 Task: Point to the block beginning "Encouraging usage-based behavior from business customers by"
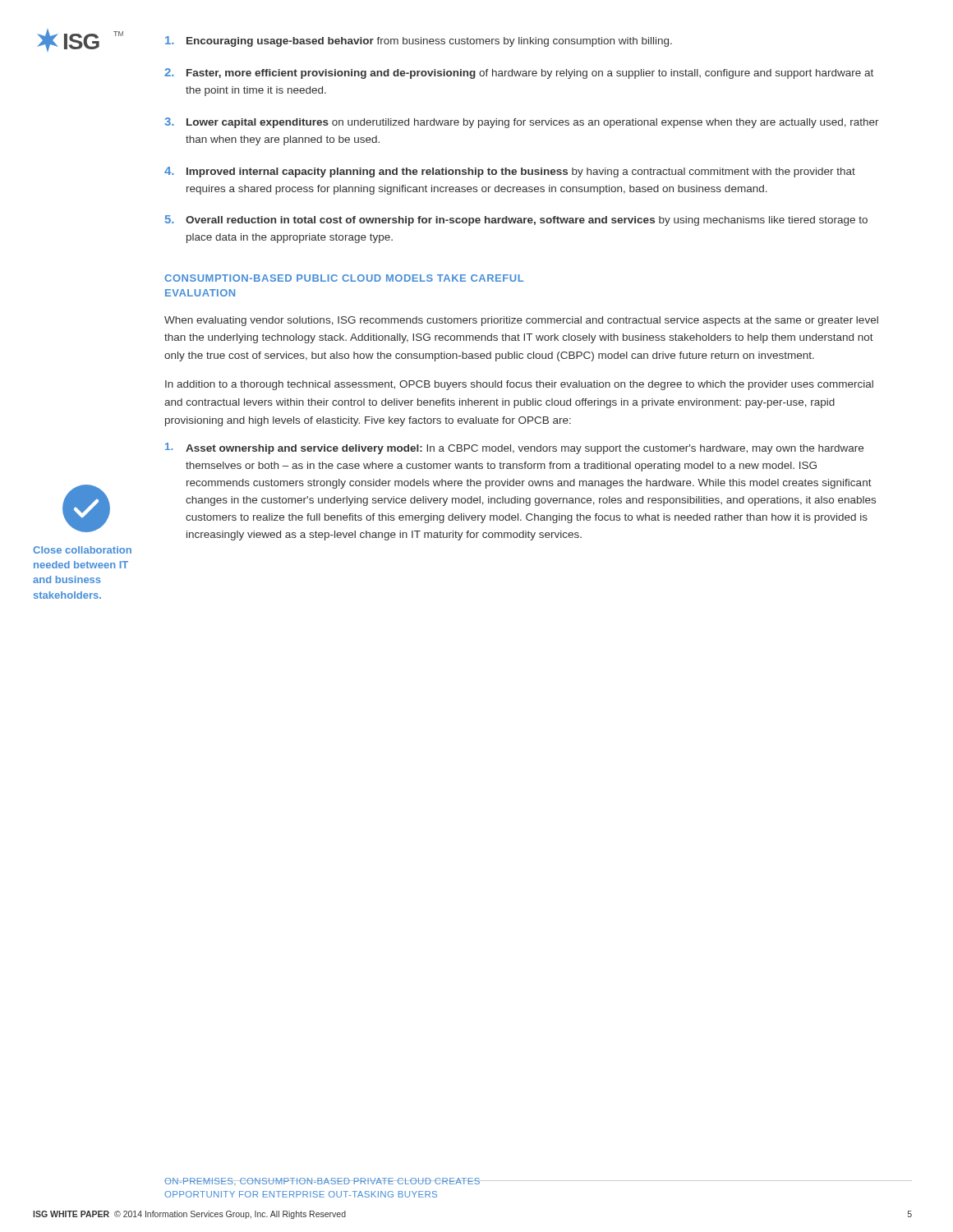coord(418,41)
